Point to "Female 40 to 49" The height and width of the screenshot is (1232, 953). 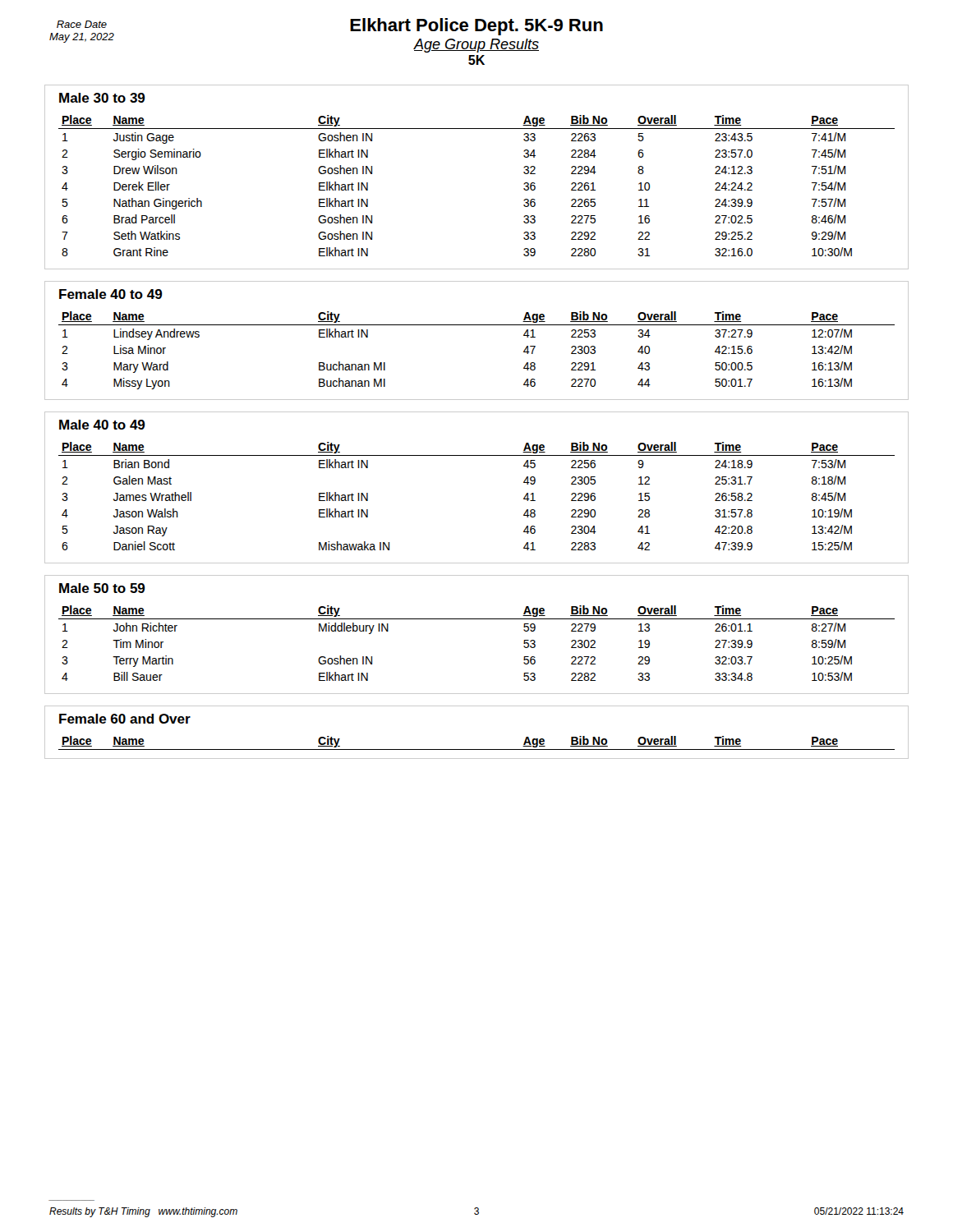pyautogui.click(x=110, y=294)
